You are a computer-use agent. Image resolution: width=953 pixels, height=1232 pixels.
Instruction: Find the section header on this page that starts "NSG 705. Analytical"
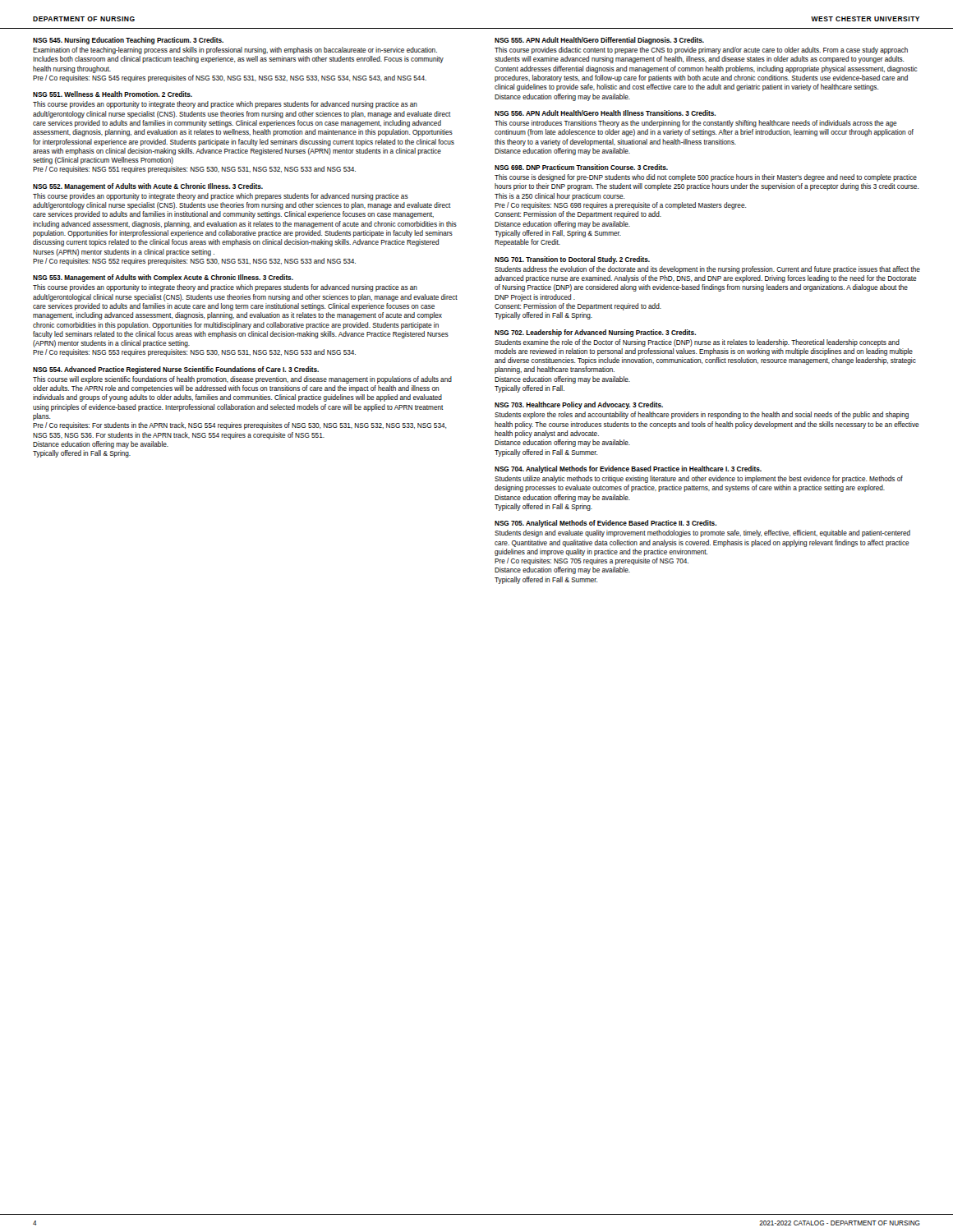click(x=707, y=552)
